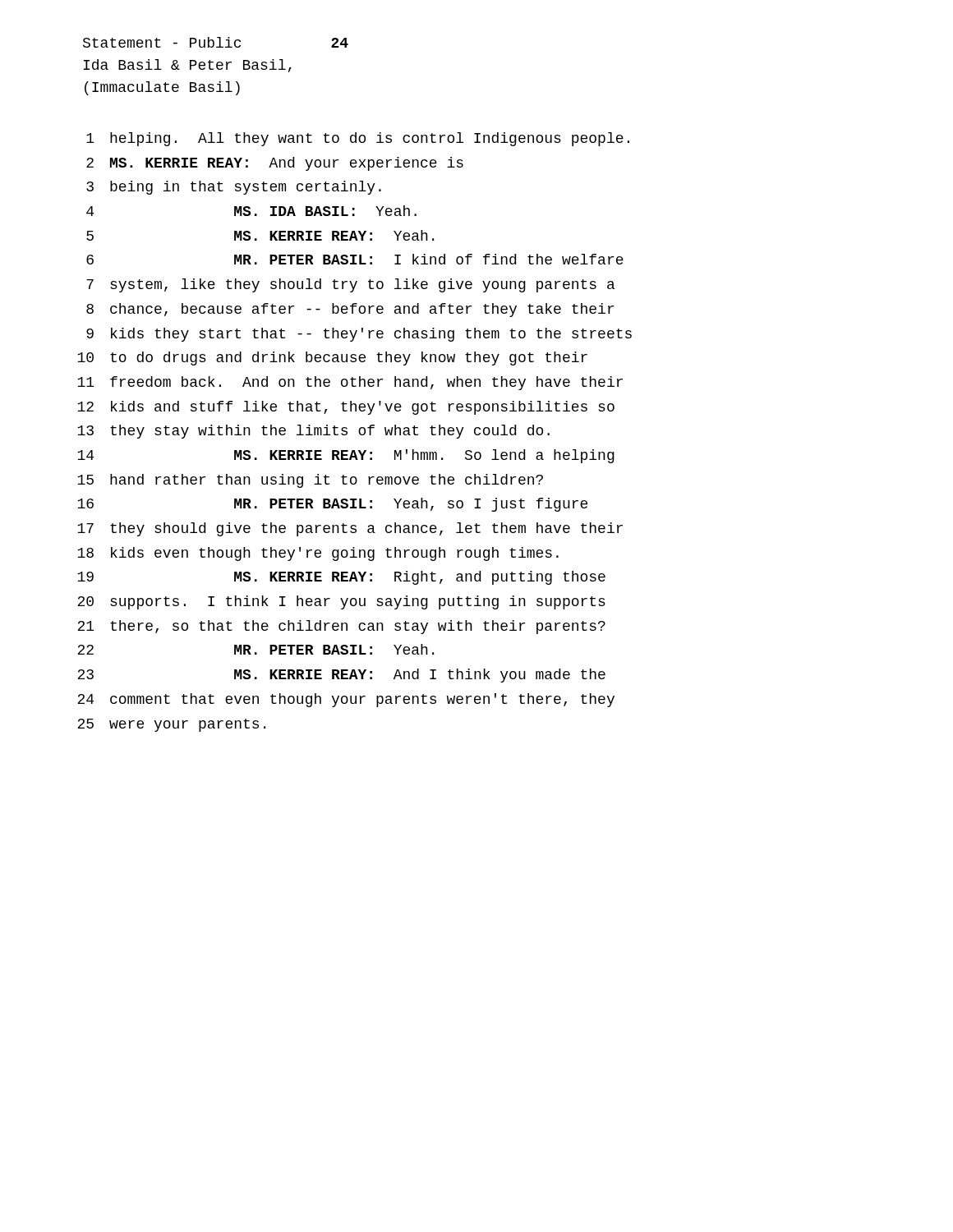Navigate to the text starting "4 MS. IDA BASIL: Yeah."

tap(251, 211)
